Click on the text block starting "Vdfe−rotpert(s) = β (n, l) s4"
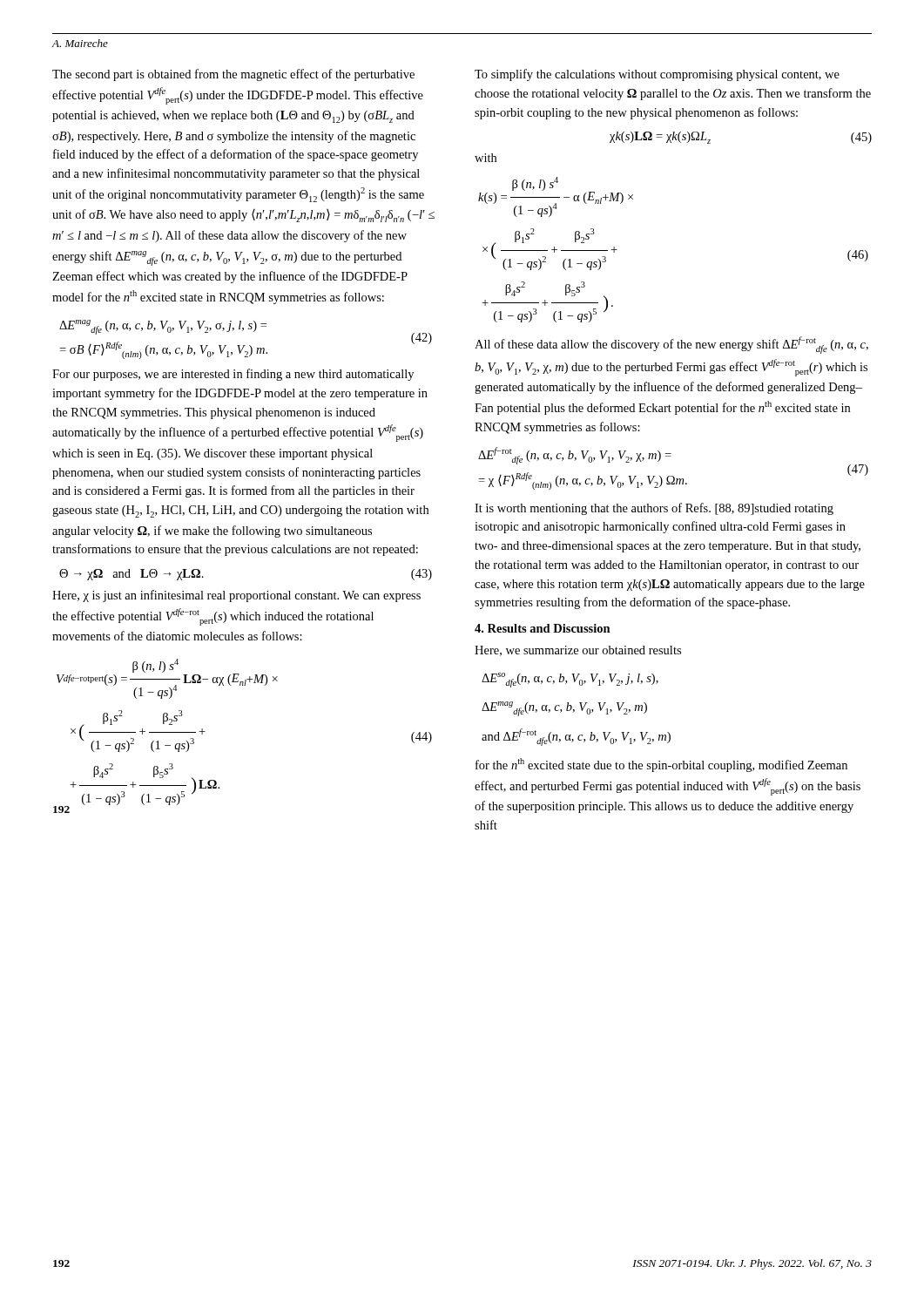This screenshot has height=1307, width=924. coord(167,679)
